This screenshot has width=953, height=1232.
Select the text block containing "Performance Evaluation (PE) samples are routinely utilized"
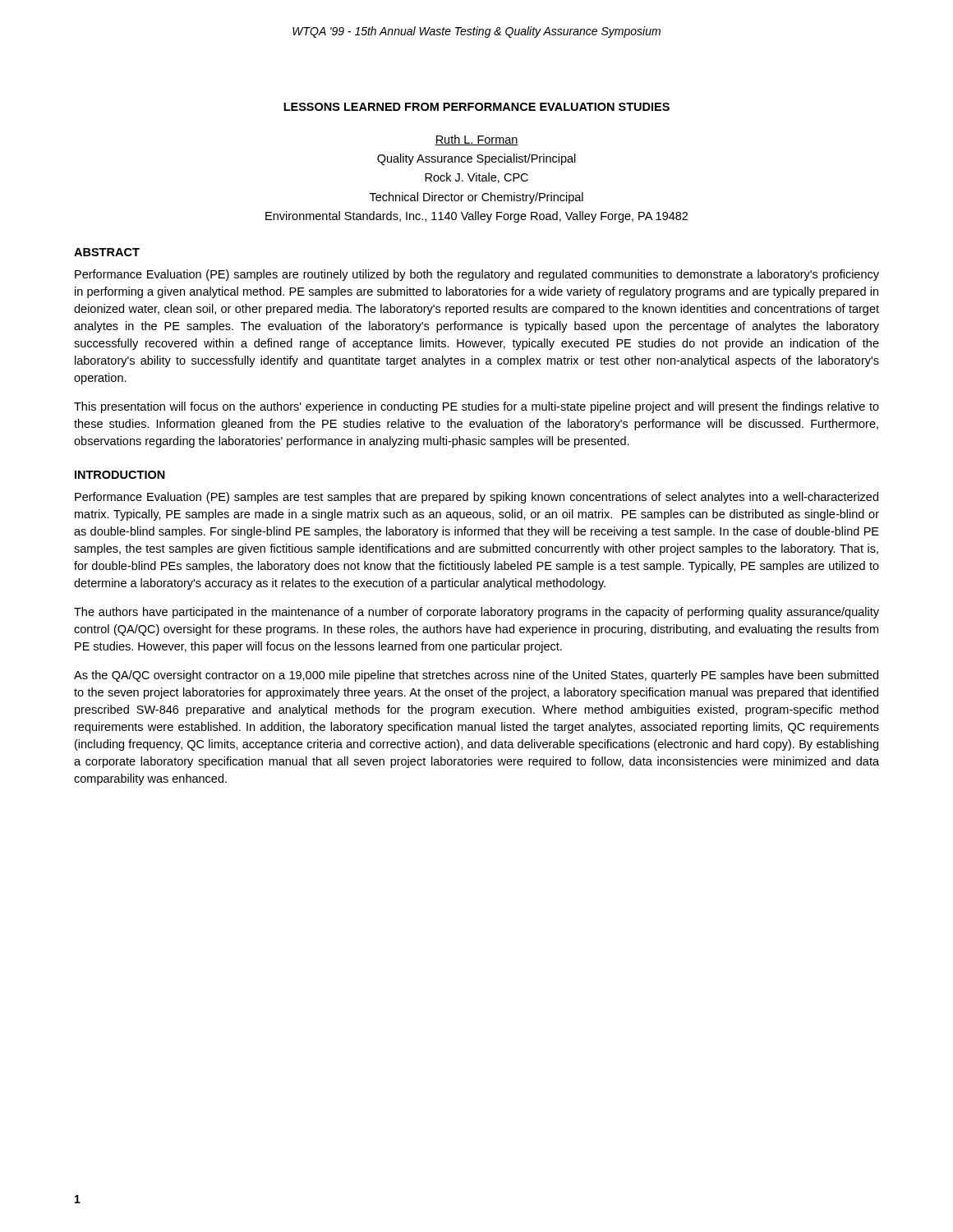point(476,326)
